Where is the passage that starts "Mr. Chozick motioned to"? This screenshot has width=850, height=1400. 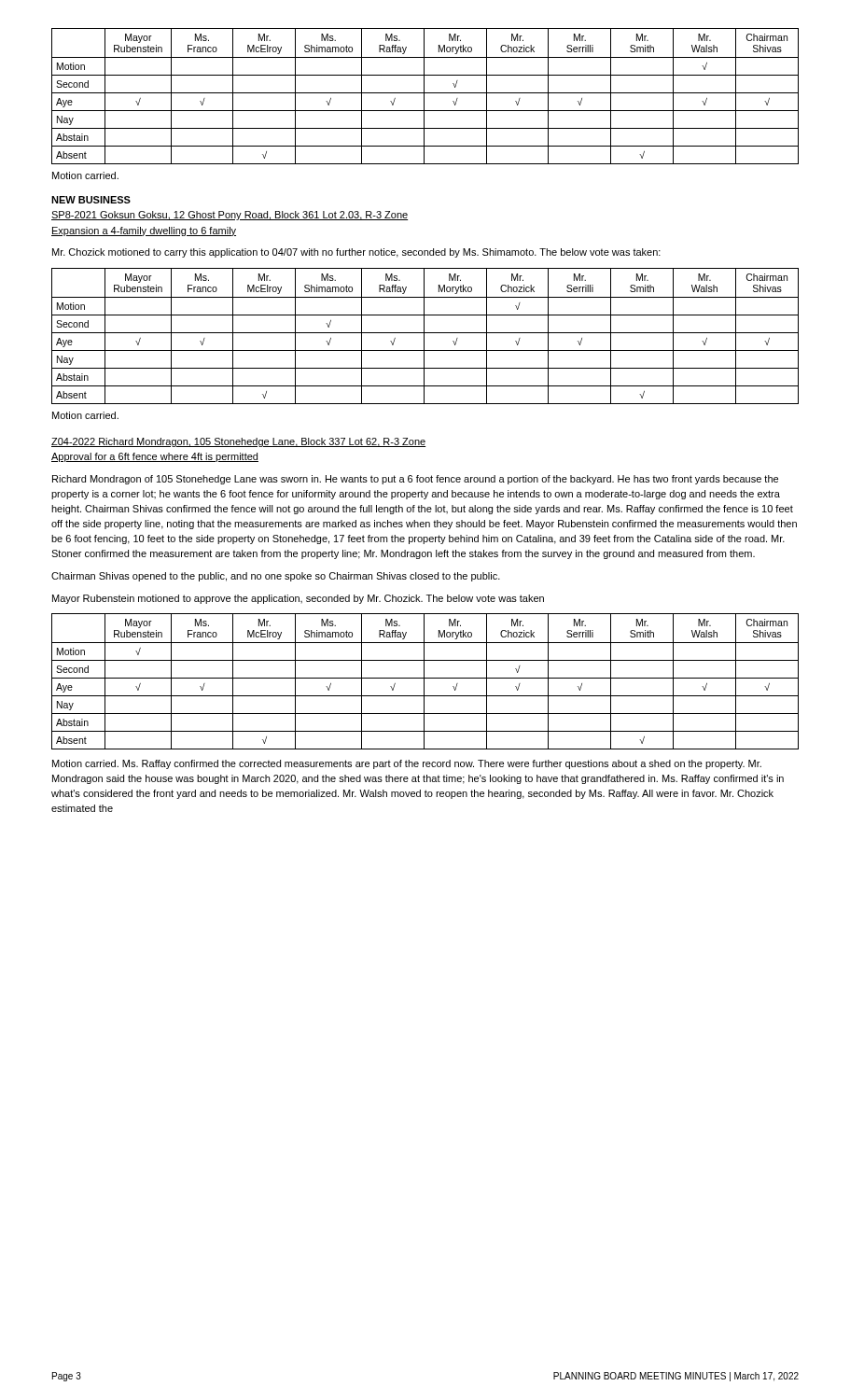[x=356, y=252]
